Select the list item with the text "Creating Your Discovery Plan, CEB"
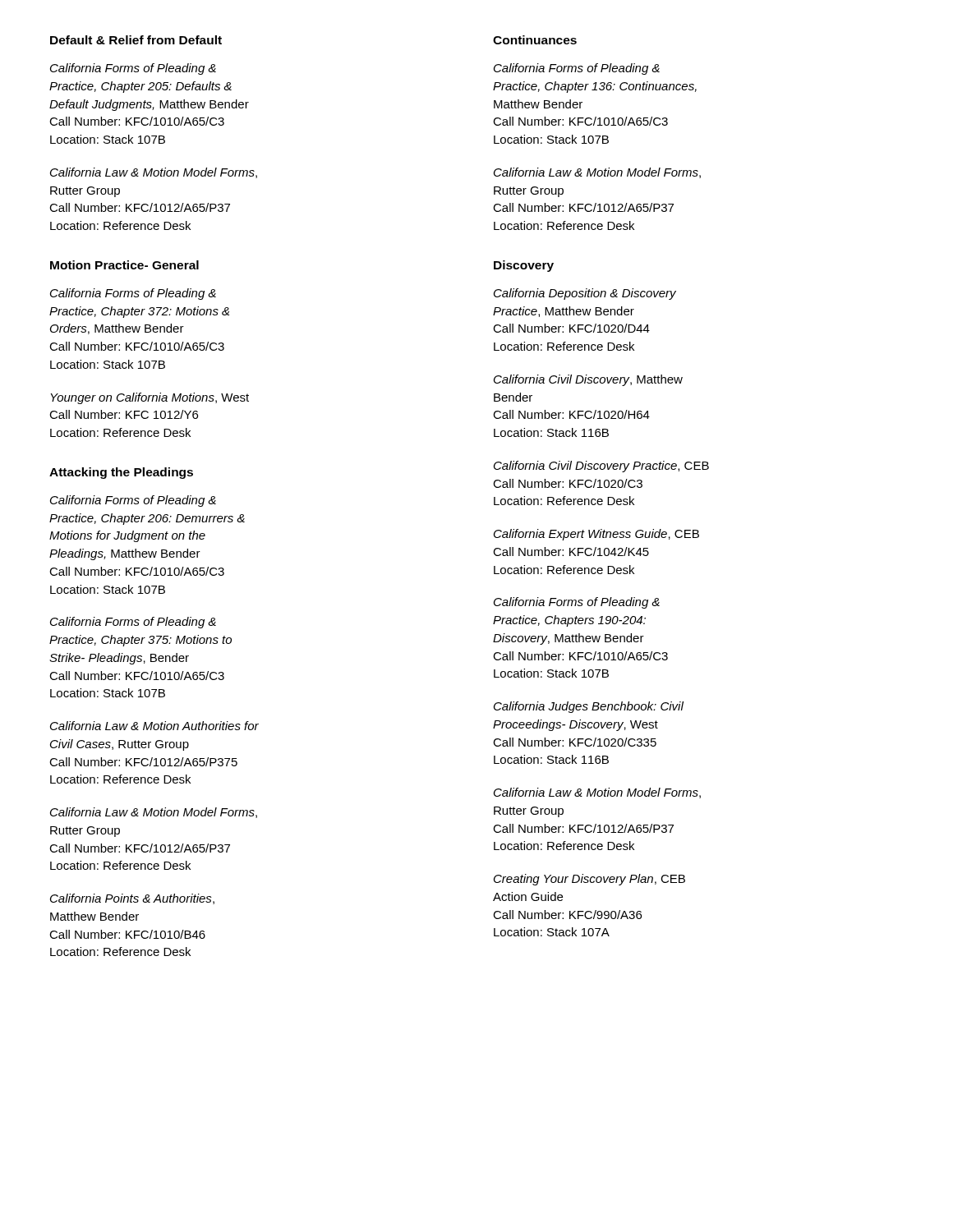The width and height of the screenshot is (953, 1232). tap(589, 905)
